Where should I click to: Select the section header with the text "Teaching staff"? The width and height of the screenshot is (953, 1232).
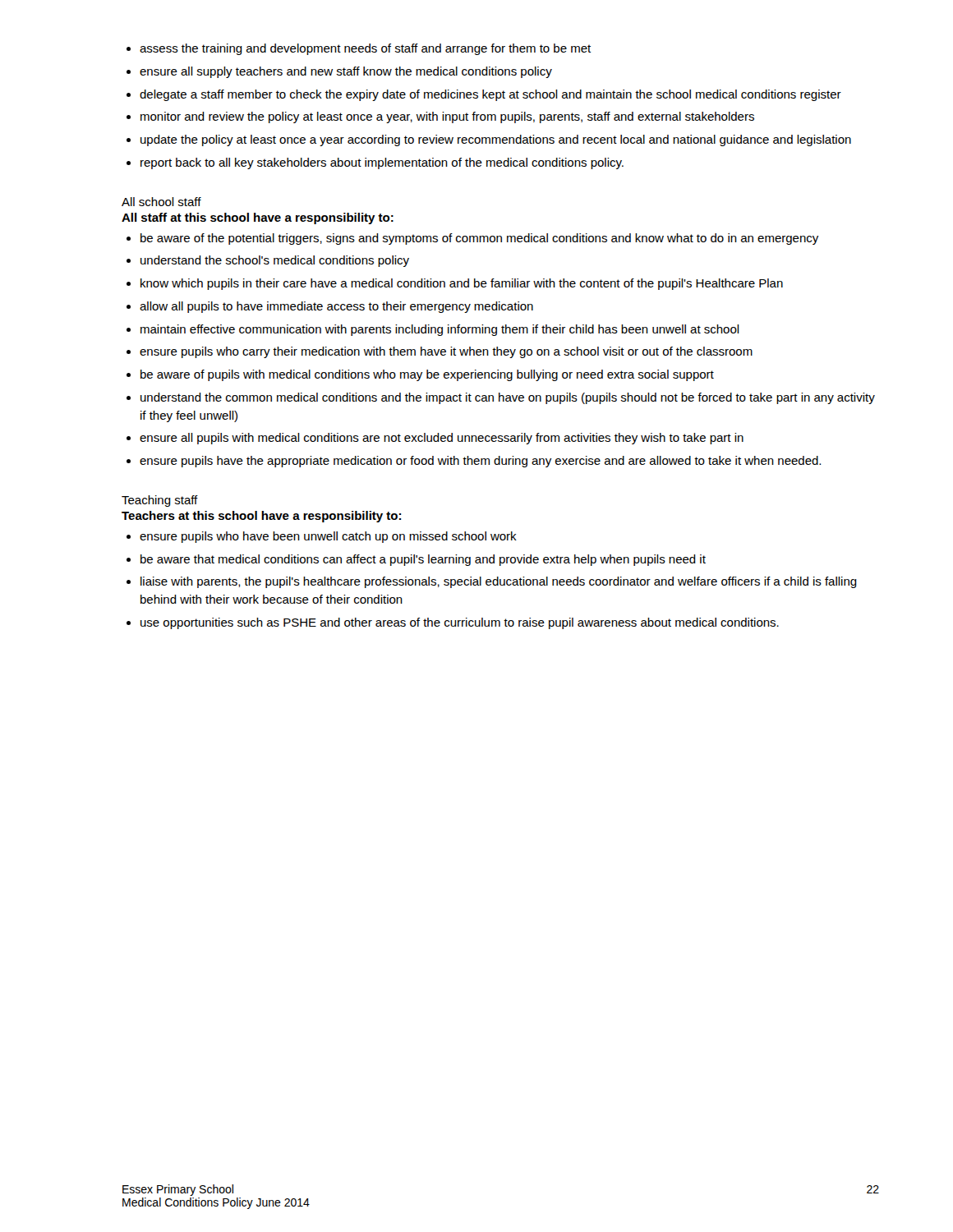coord(160,500)
